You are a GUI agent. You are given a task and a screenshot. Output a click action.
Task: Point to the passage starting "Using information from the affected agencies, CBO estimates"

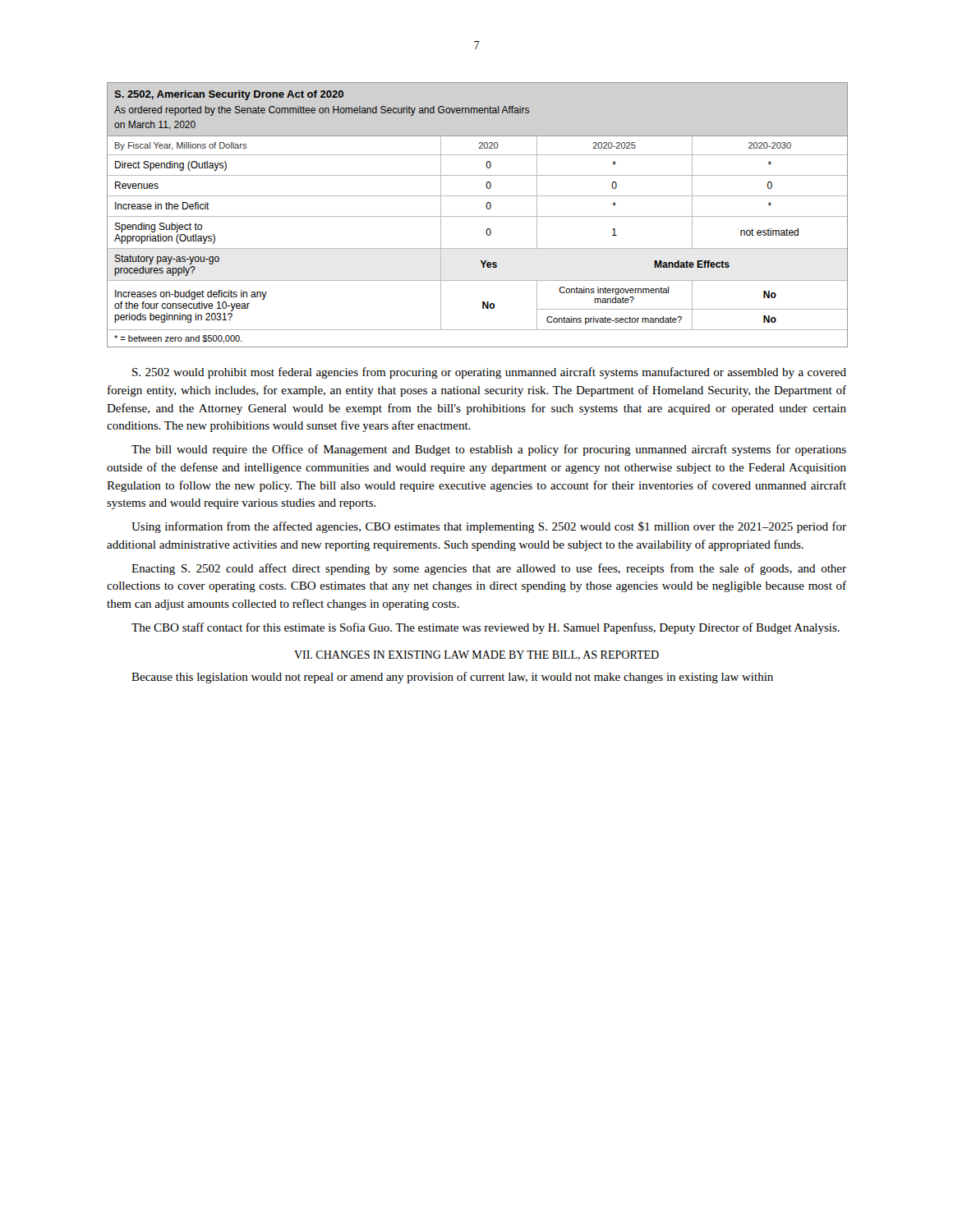click(476, 536)
